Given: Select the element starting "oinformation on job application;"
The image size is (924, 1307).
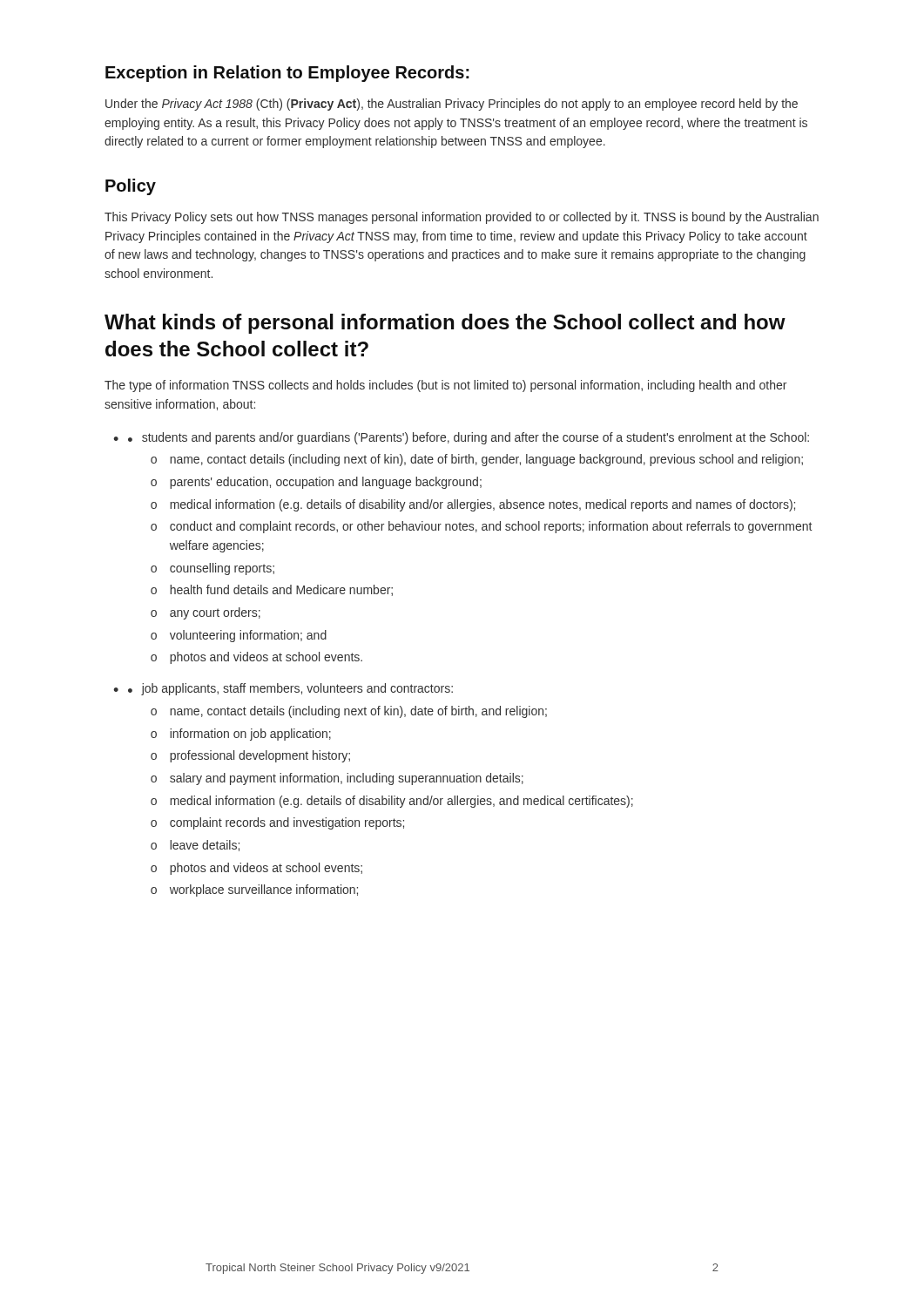Looking at the screenshot, I should coord(237,734).
